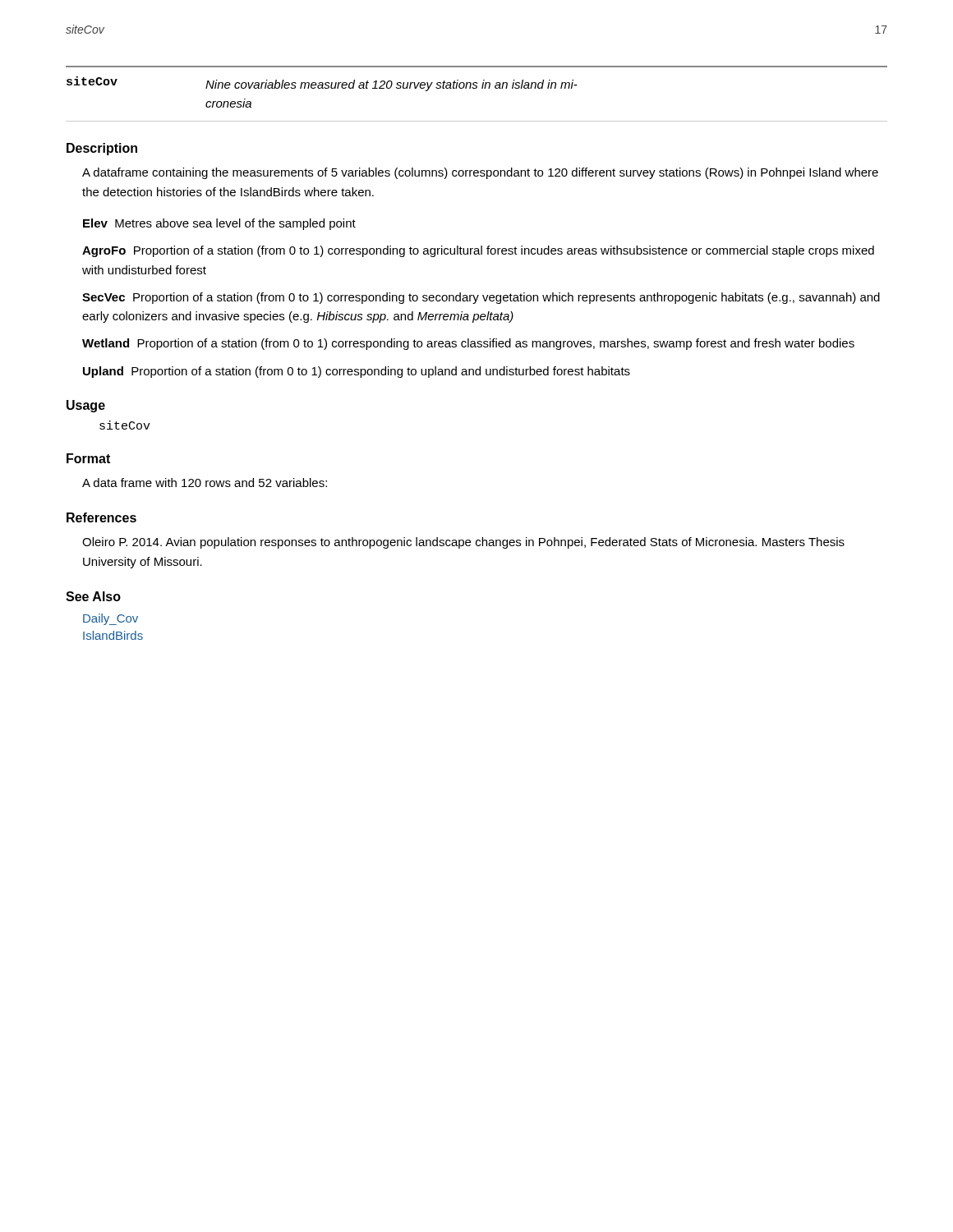
Task: Find the list item that reads "Upland Proportion of a"
Action: coord(356,370)
